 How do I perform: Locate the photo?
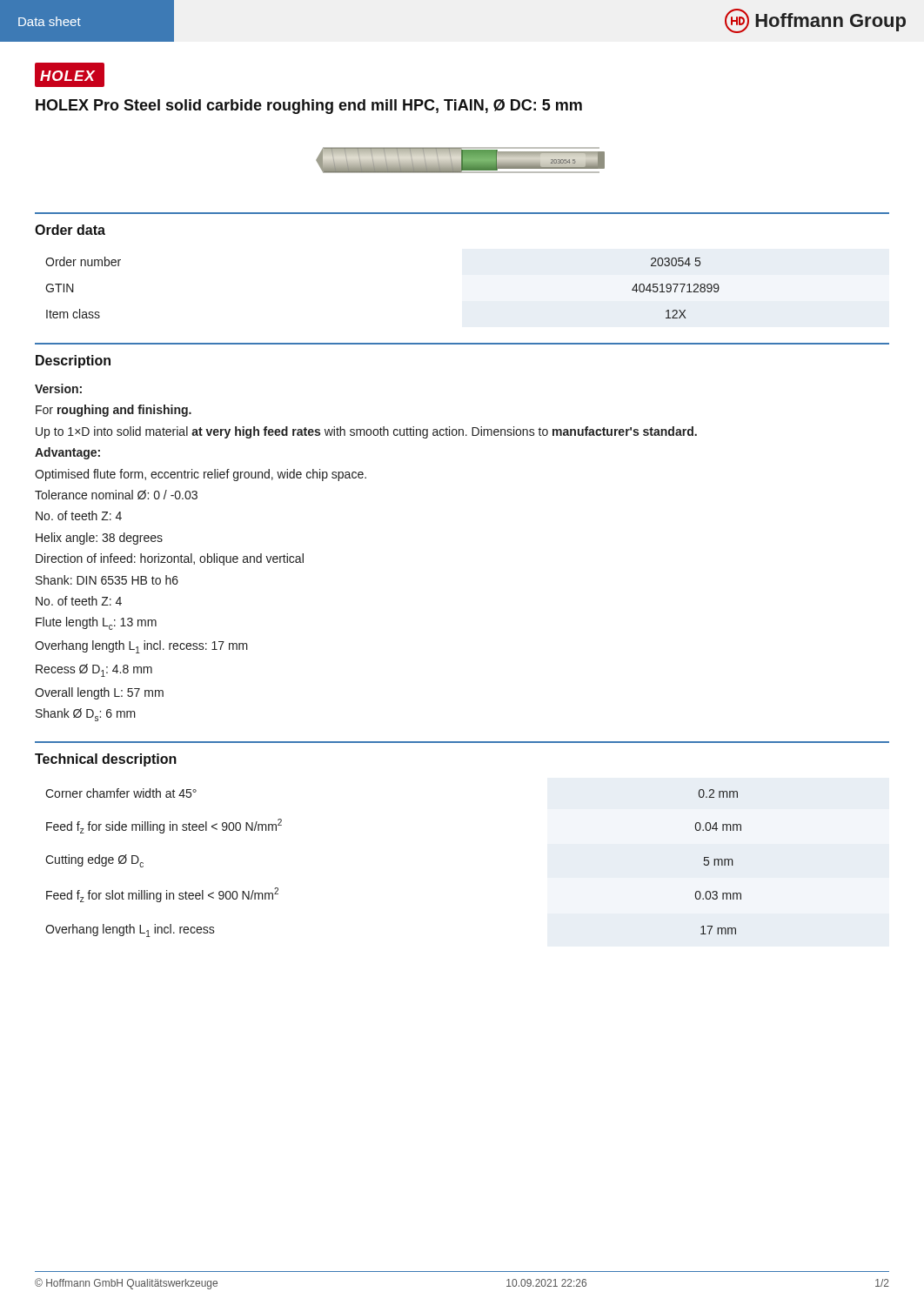[x=462, y=160]
